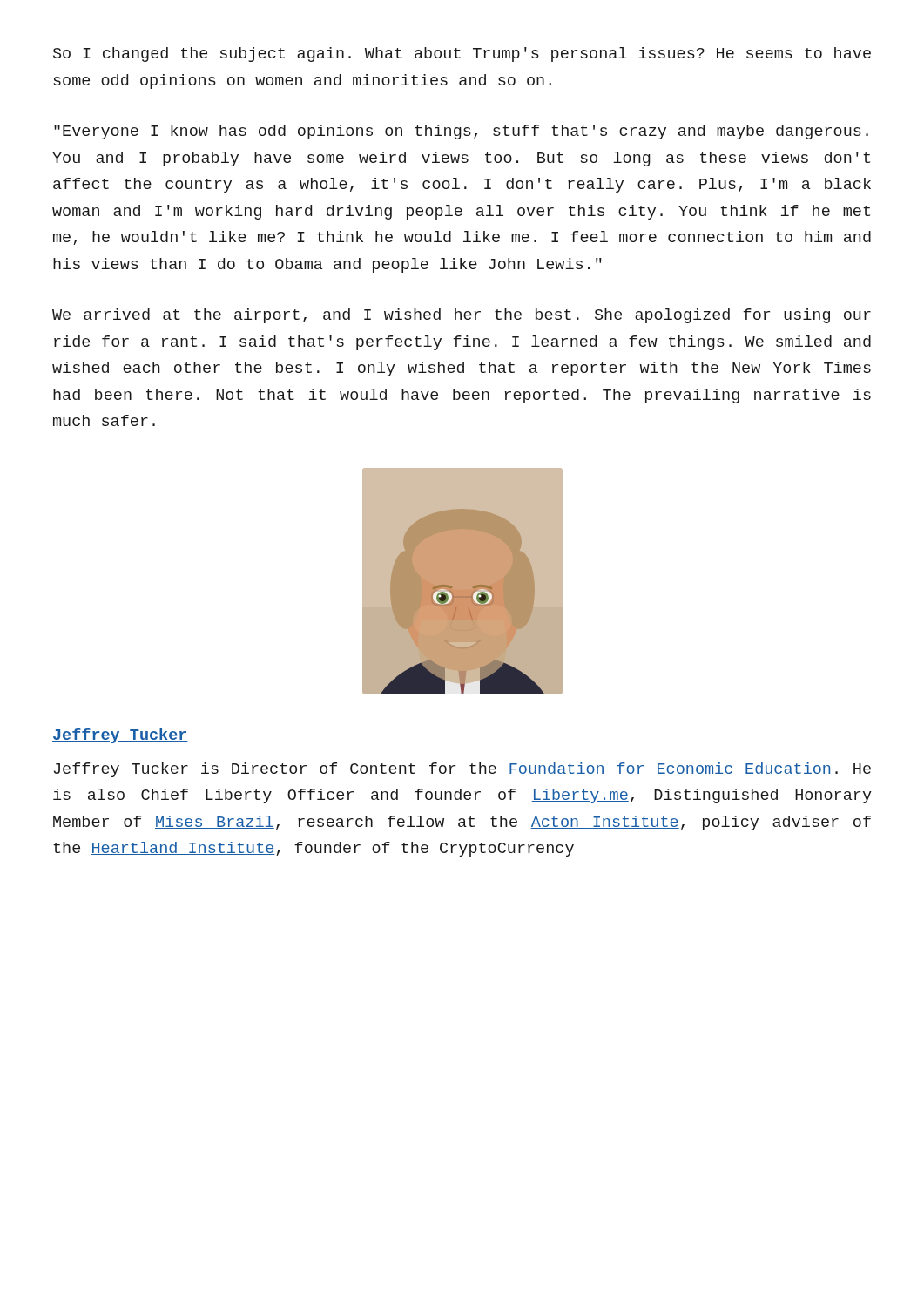Screen dimensions: 1307x924
Task: Navigate to the block starting "So I changed the"
Action: 462,68
